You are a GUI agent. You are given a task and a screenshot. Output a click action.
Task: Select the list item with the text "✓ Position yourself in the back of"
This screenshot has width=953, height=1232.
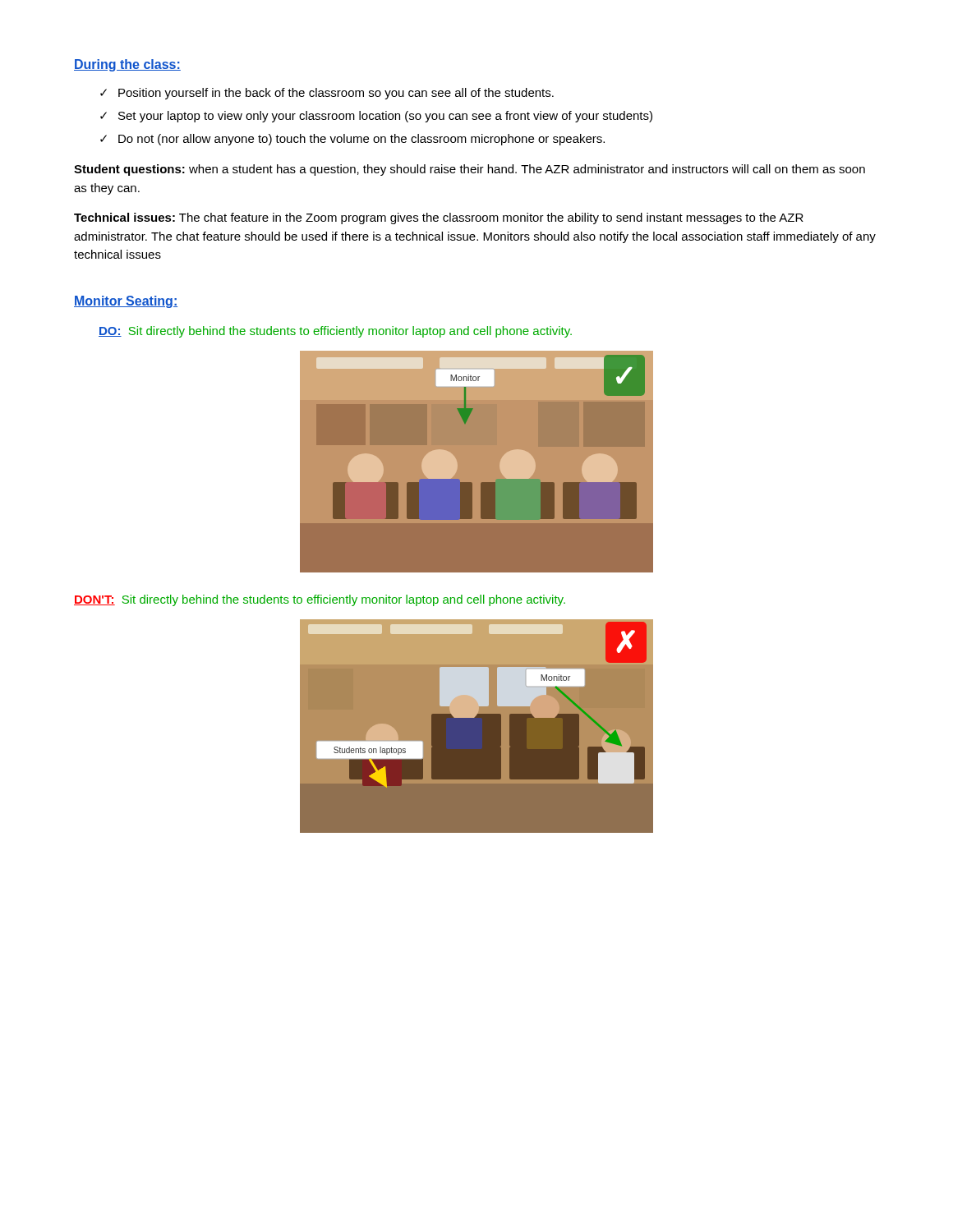pyautogui.click(x=327, y=93)
